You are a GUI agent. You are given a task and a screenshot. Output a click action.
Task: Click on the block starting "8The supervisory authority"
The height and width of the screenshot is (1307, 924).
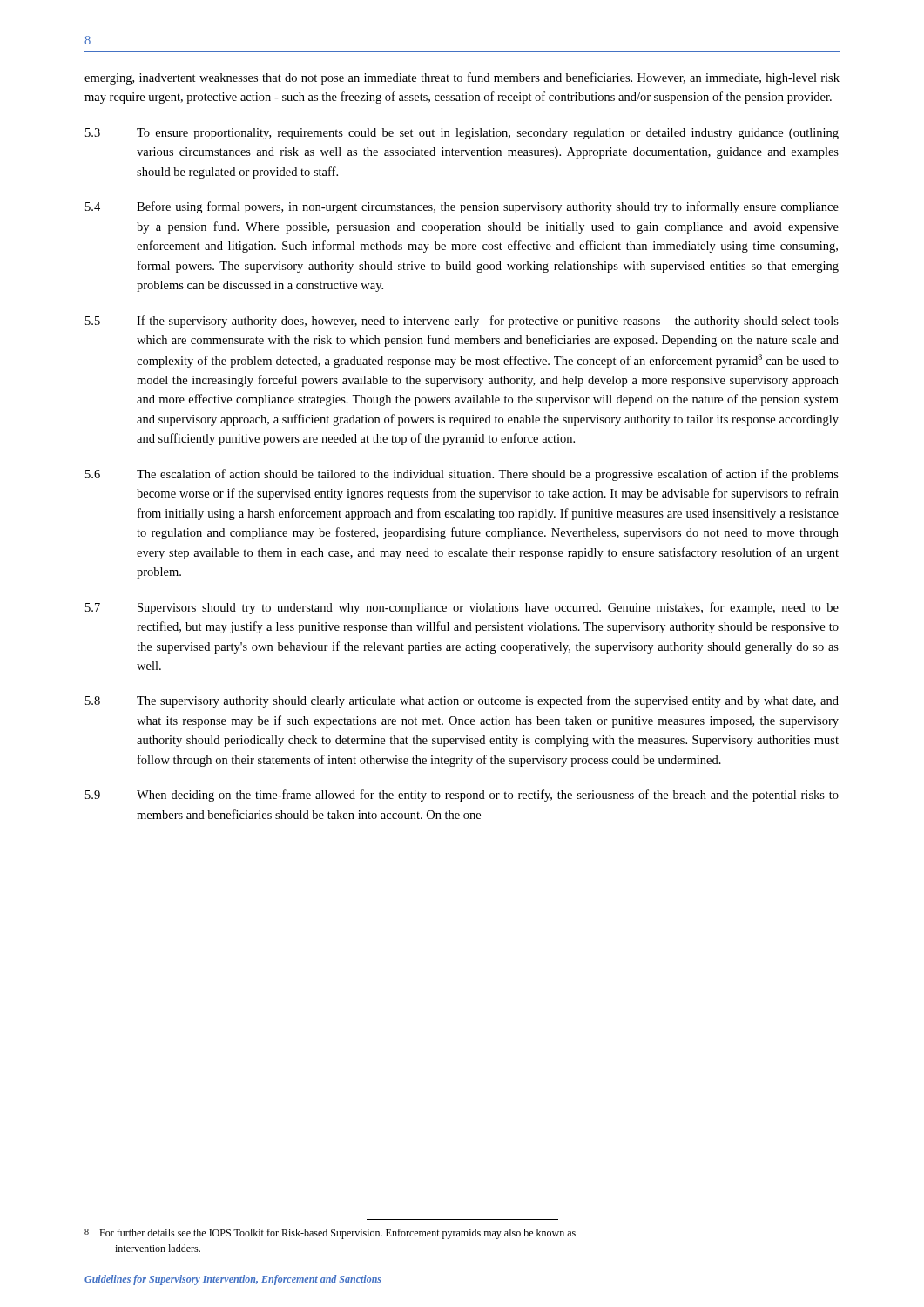[x=462, y=731]
